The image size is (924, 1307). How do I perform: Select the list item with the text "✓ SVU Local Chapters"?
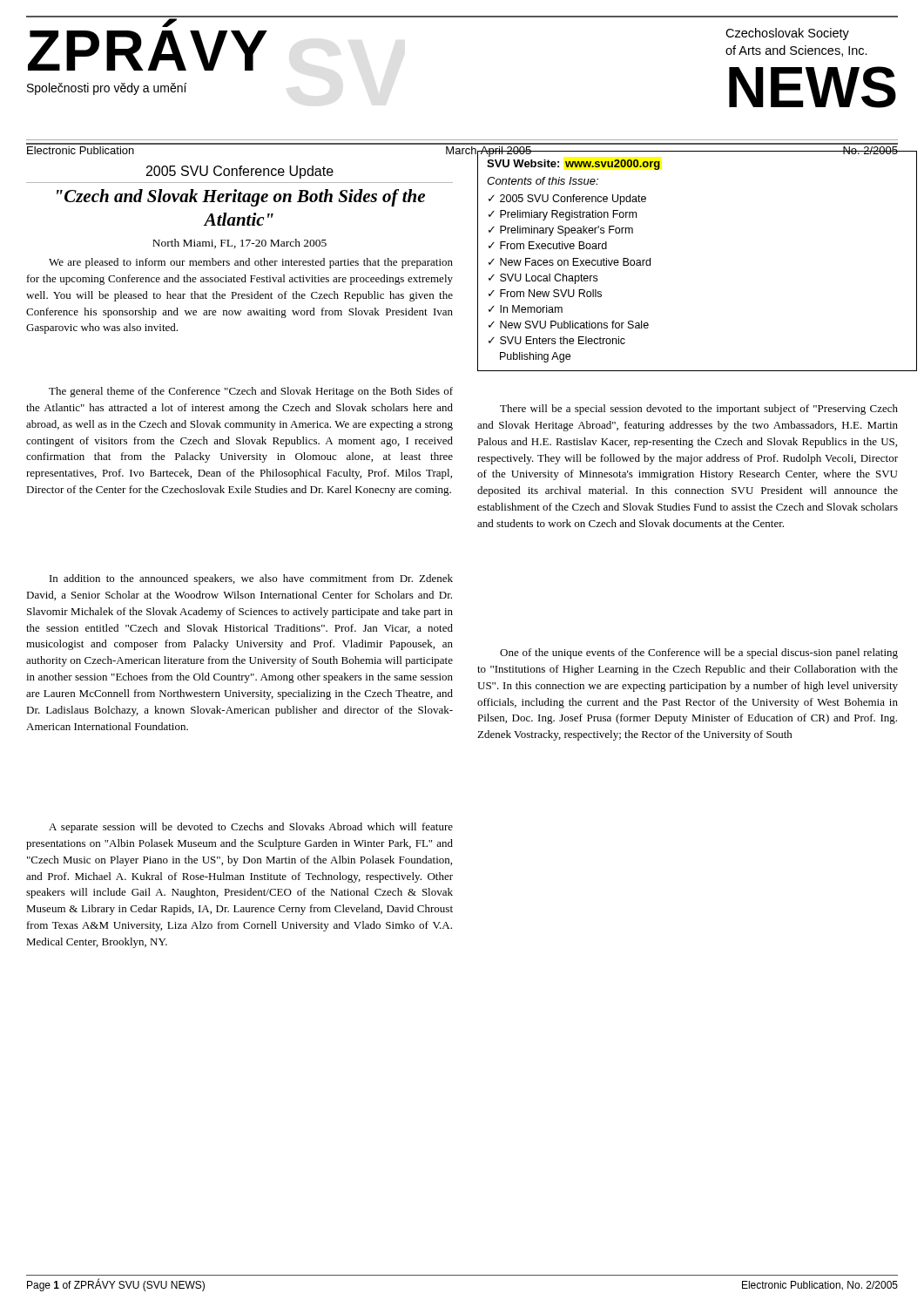542,278
